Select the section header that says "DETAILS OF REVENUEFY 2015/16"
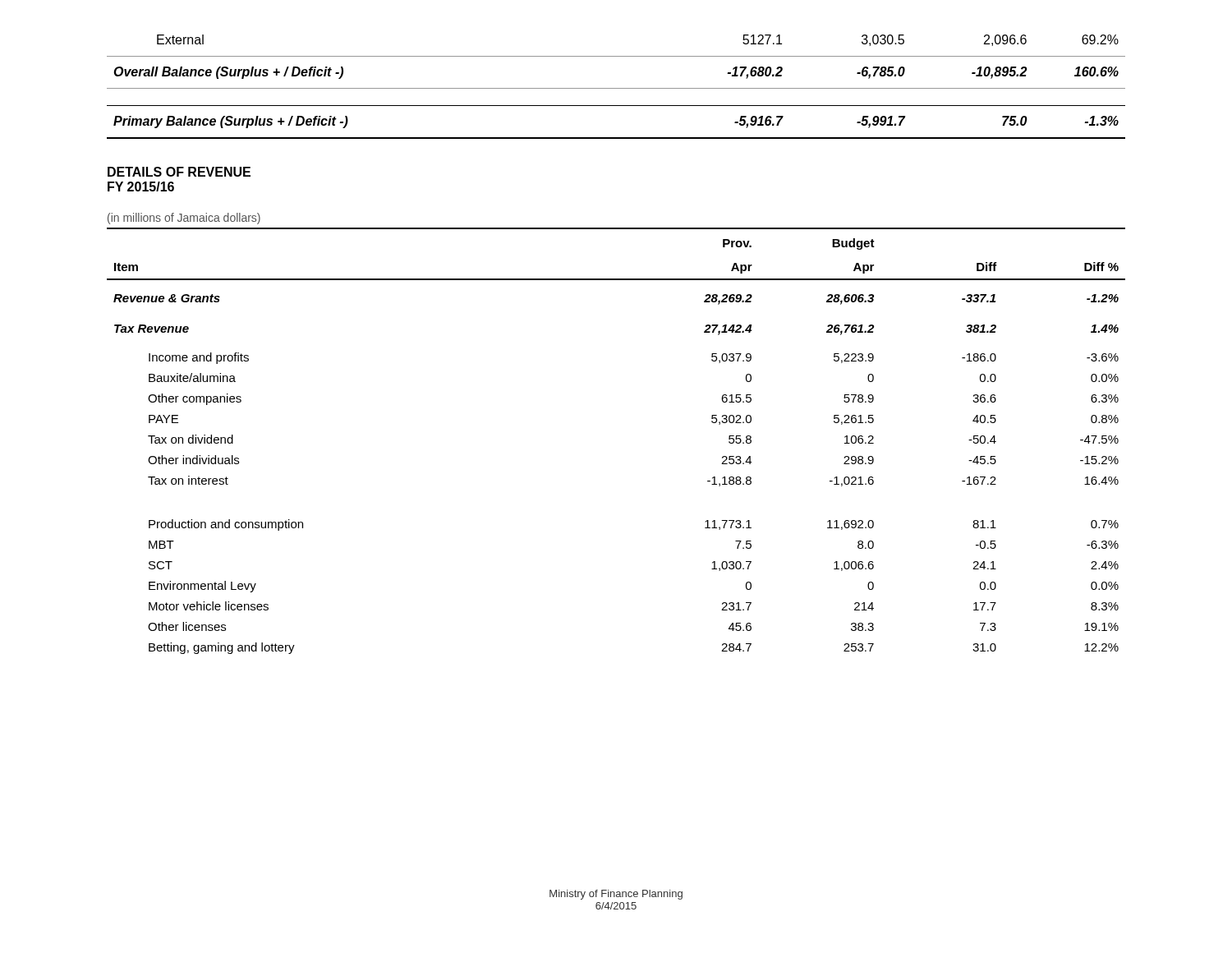 coord(179,179)
